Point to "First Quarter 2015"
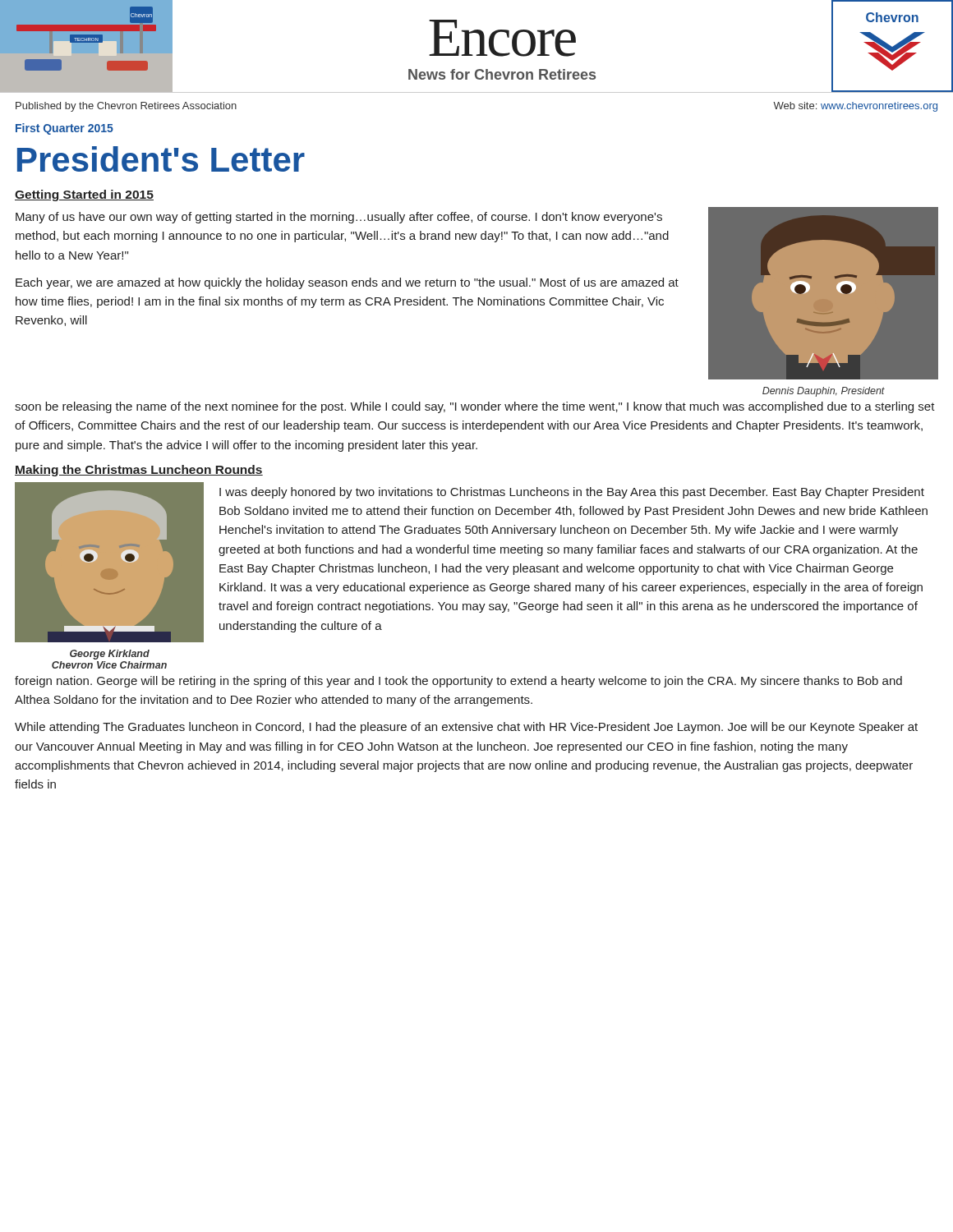Viewport: 953px width, 1232px height. point(64,128)
